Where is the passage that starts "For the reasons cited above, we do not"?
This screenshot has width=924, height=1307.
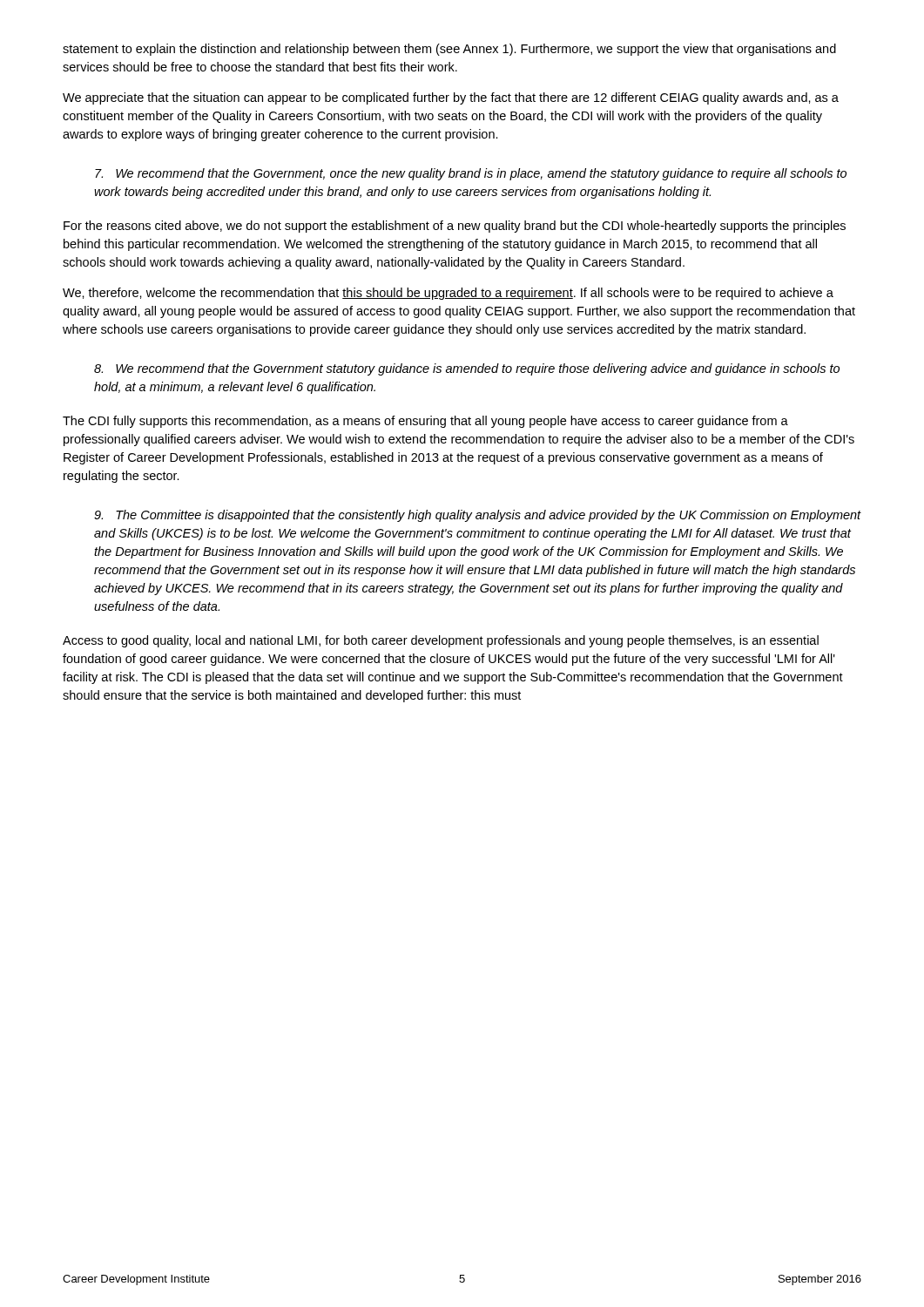[x=454, y=244]
